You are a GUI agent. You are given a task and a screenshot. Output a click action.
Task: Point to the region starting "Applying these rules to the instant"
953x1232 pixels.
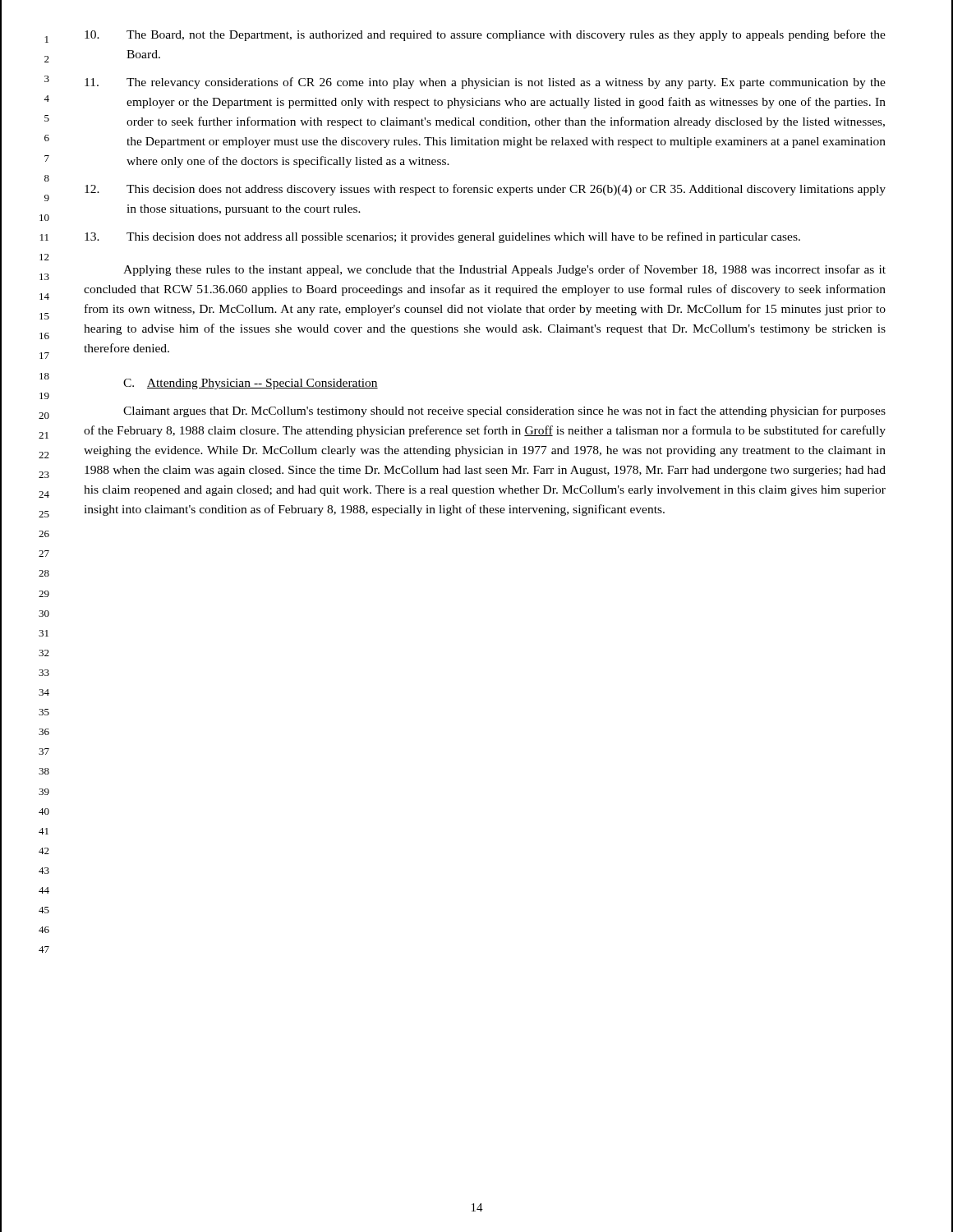tap(485, 309)
